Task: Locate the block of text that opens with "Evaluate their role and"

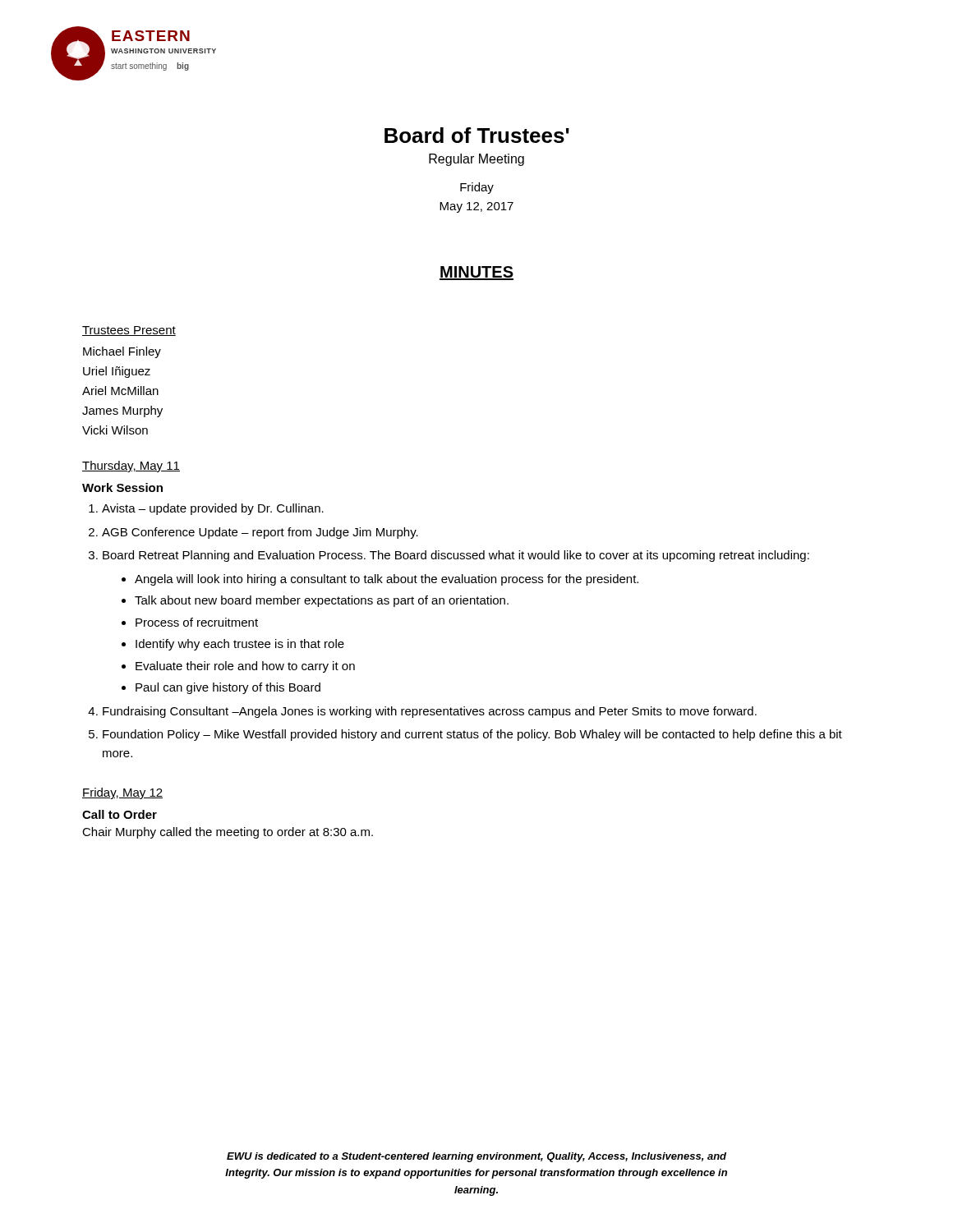Action: click(x=245, y=665)
